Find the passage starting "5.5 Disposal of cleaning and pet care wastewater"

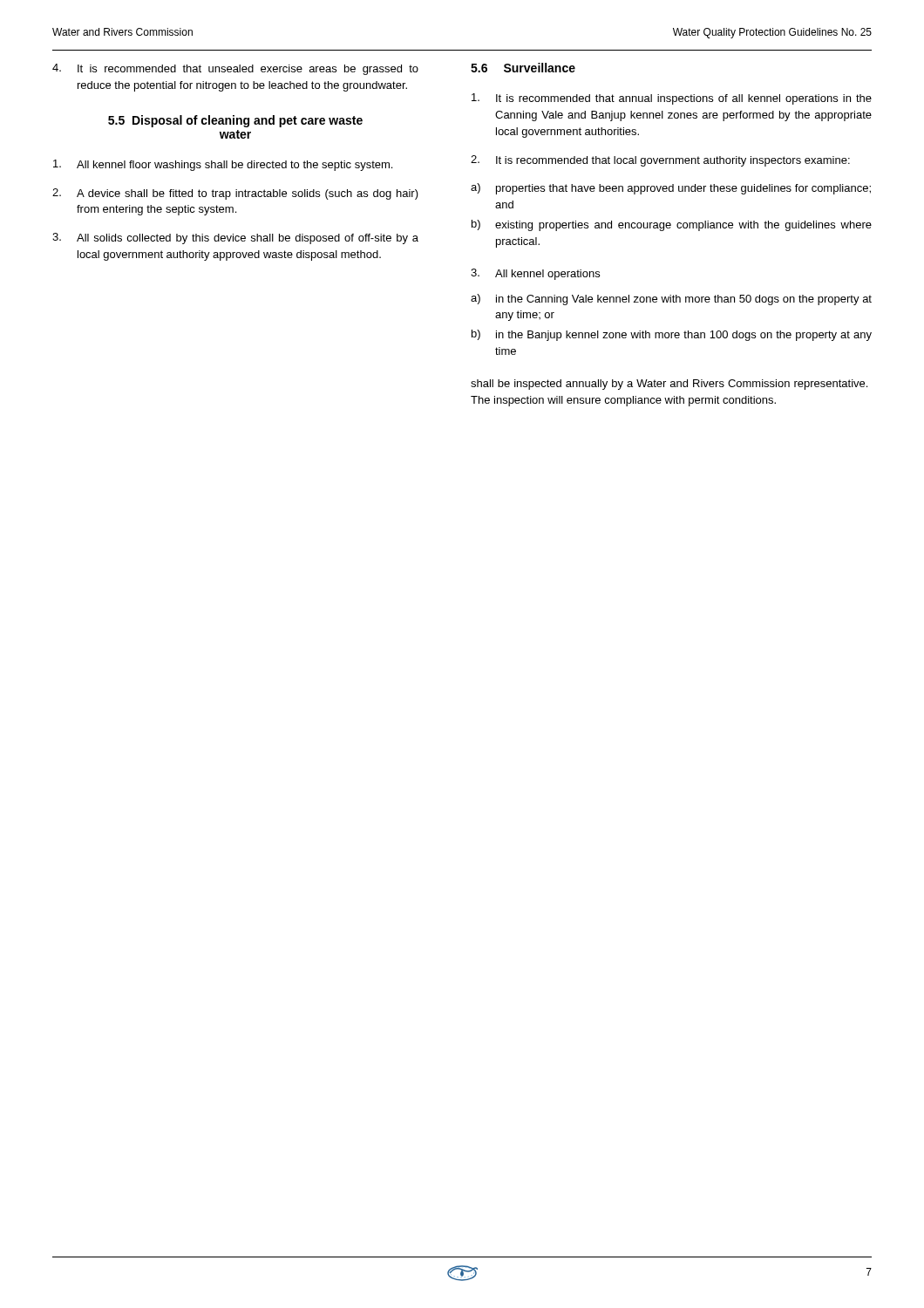[x=235, y=127]
